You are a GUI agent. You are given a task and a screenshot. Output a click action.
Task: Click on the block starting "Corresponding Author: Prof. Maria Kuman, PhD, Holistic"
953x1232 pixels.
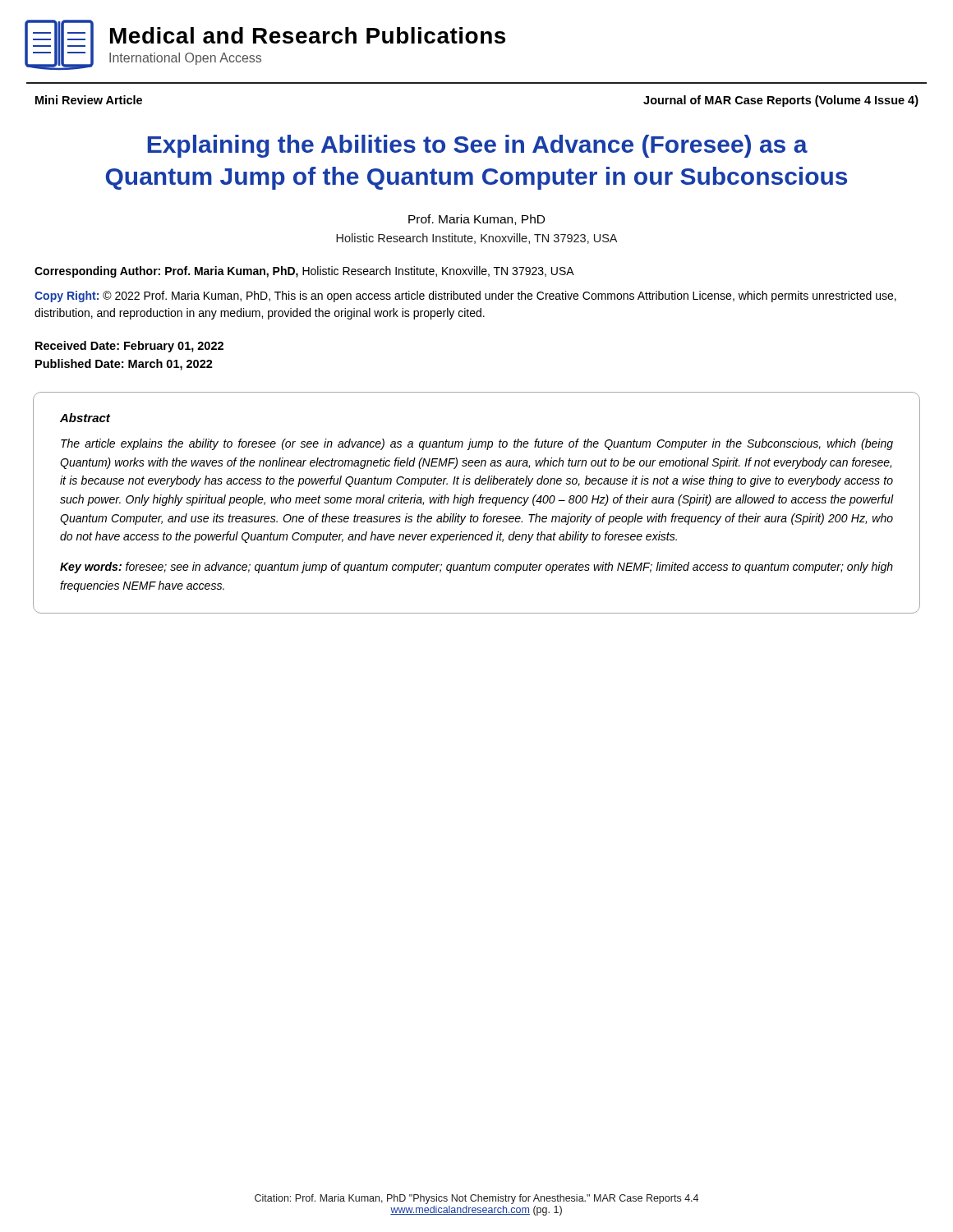coord(304,271)
